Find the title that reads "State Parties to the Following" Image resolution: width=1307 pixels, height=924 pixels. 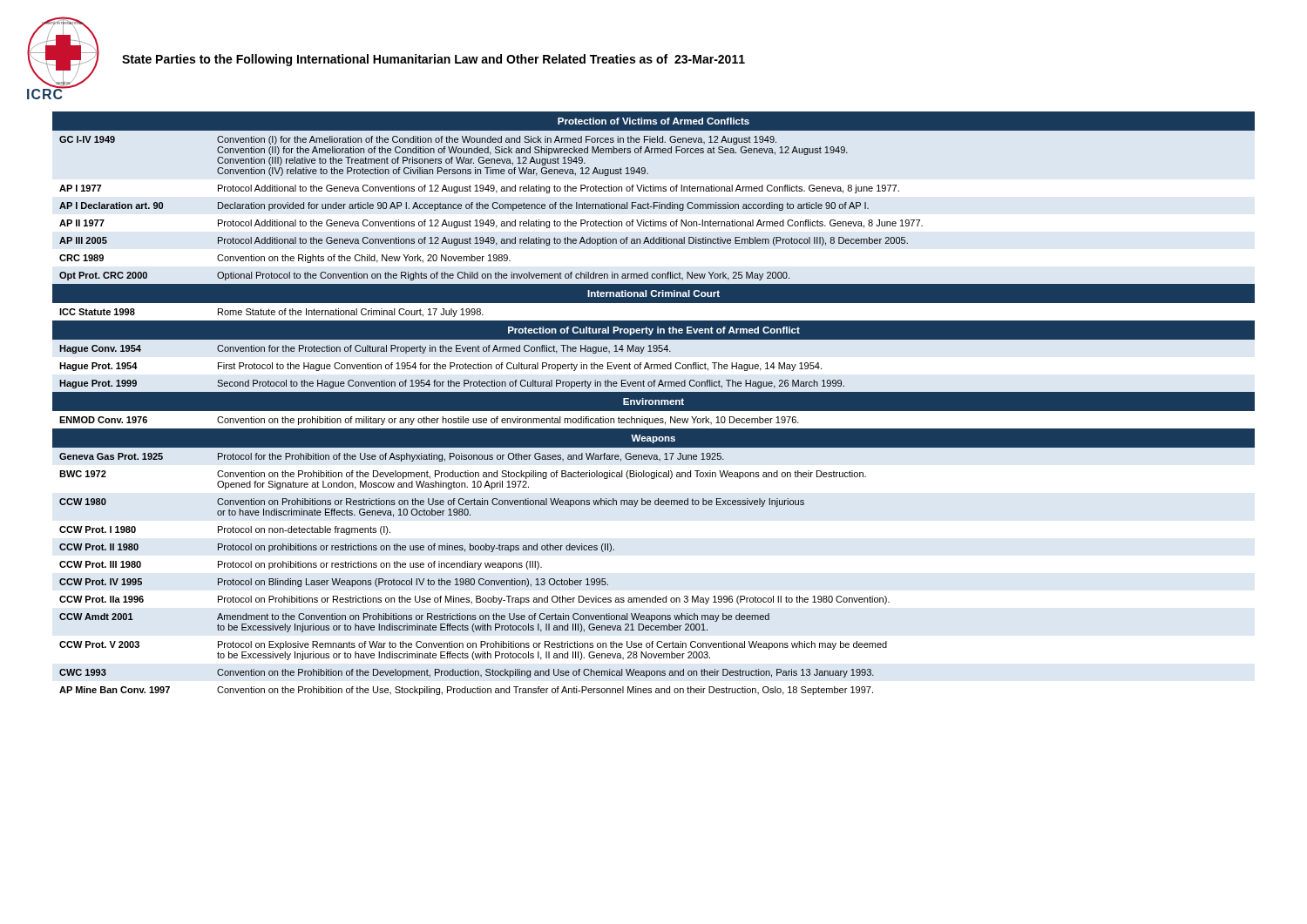433,59
